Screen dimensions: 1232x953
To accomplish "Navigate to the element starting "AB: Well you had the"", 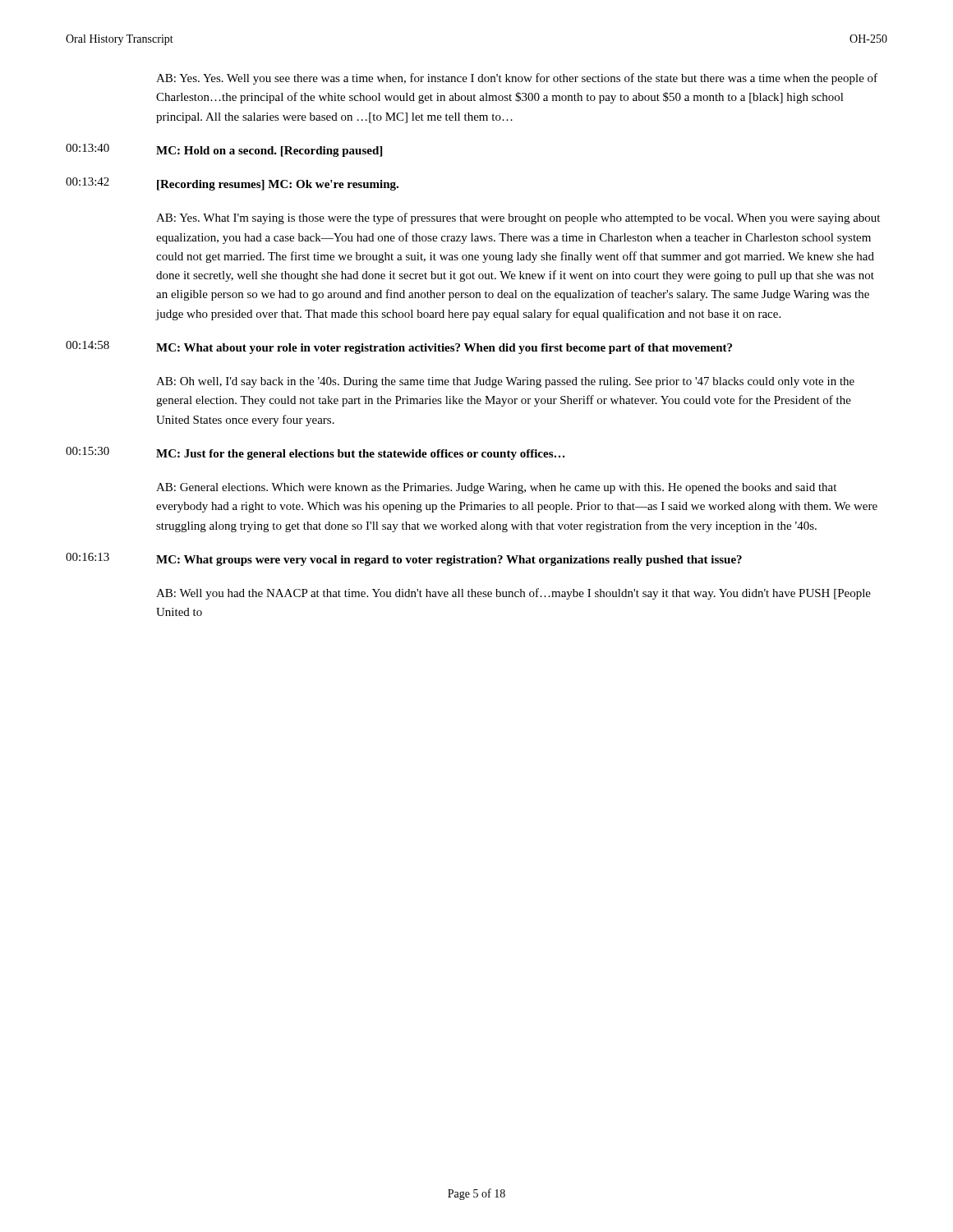I will [513, 603].
